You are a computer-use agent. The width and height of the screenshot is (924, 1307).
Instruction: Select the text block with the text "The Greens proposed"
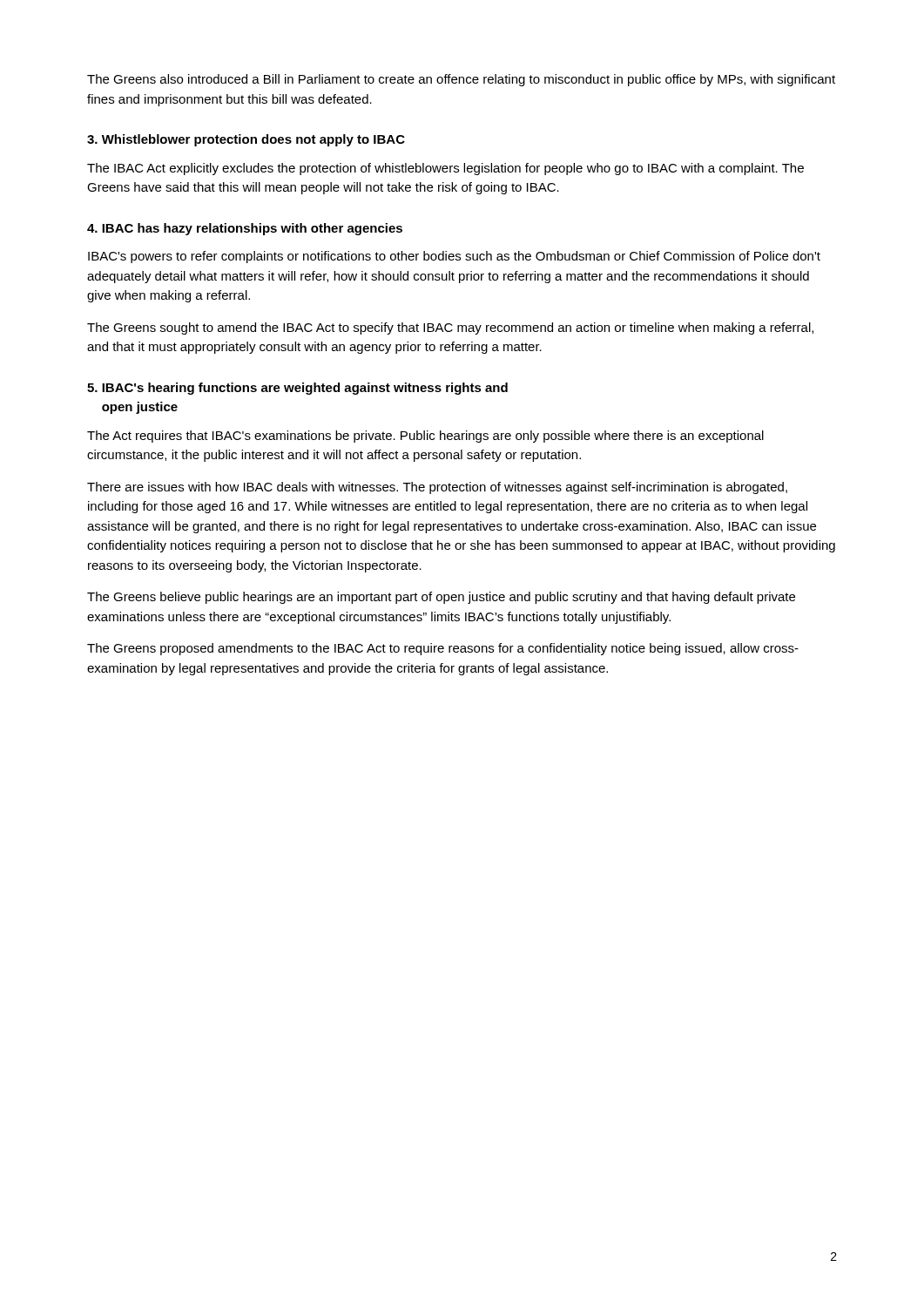click(462, 658)
